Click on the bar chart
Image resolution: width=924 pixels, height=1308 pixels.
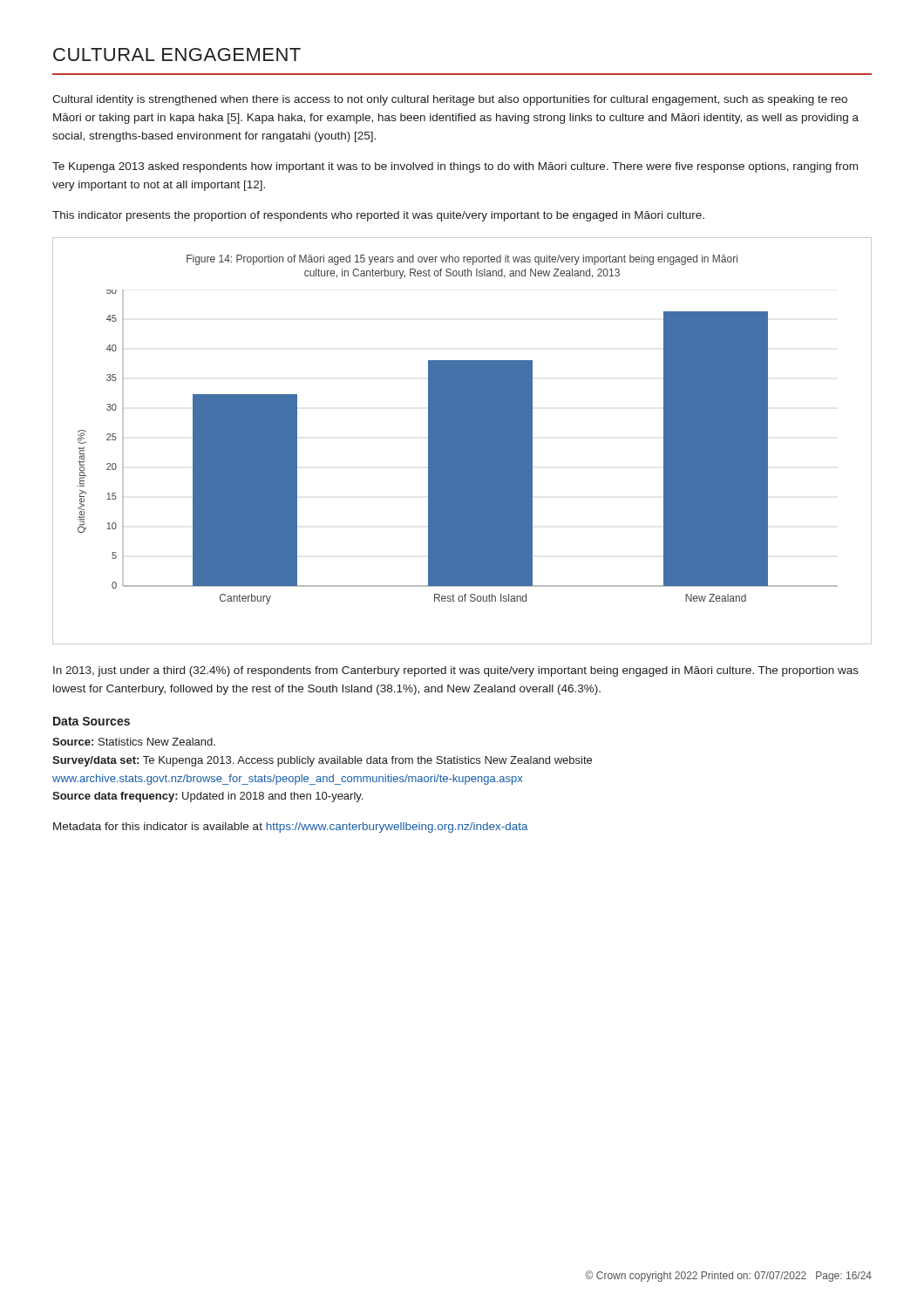click(462, 441)
